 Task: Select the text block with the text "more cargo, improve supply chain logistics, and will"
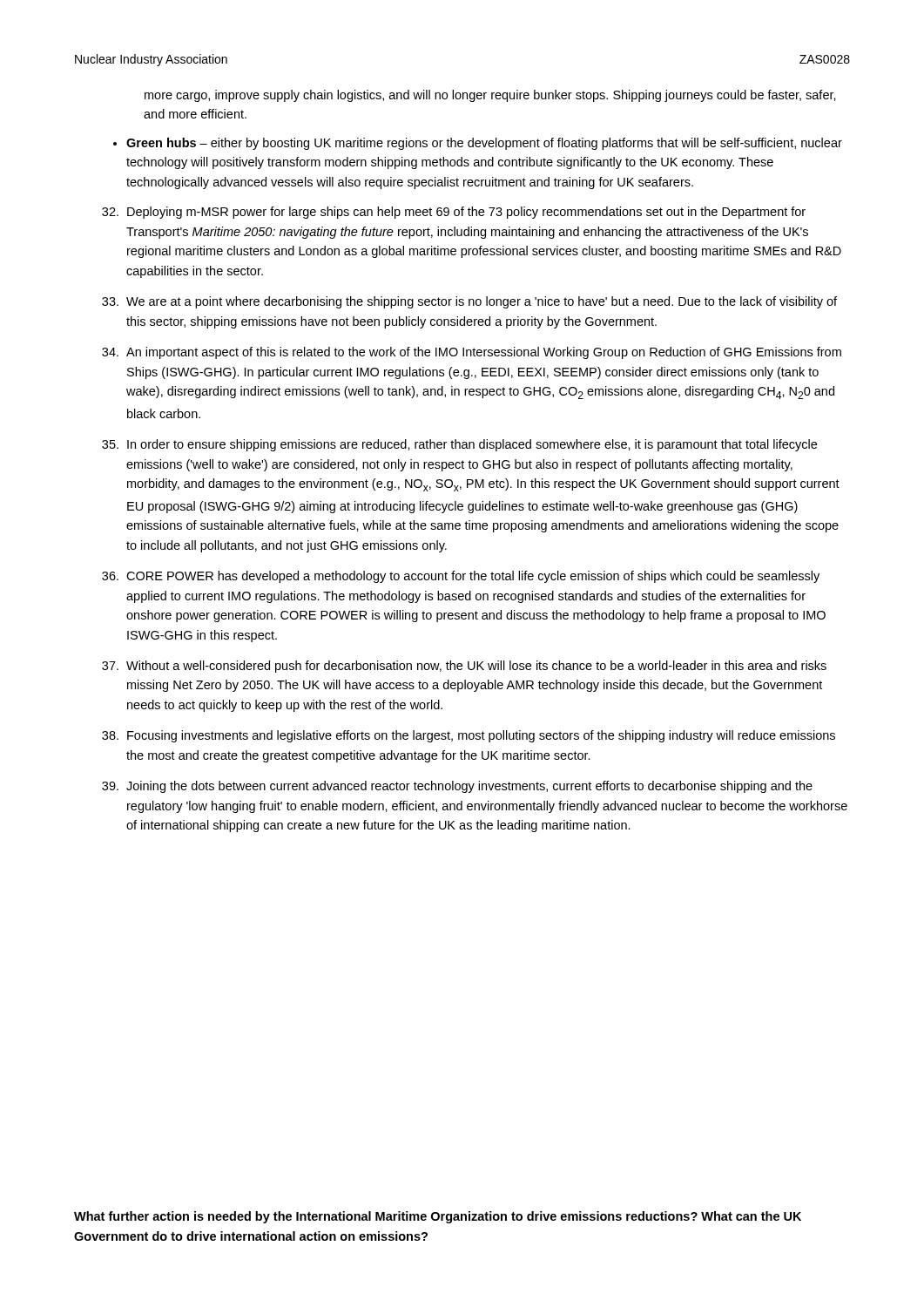click(x=490, y=105)
